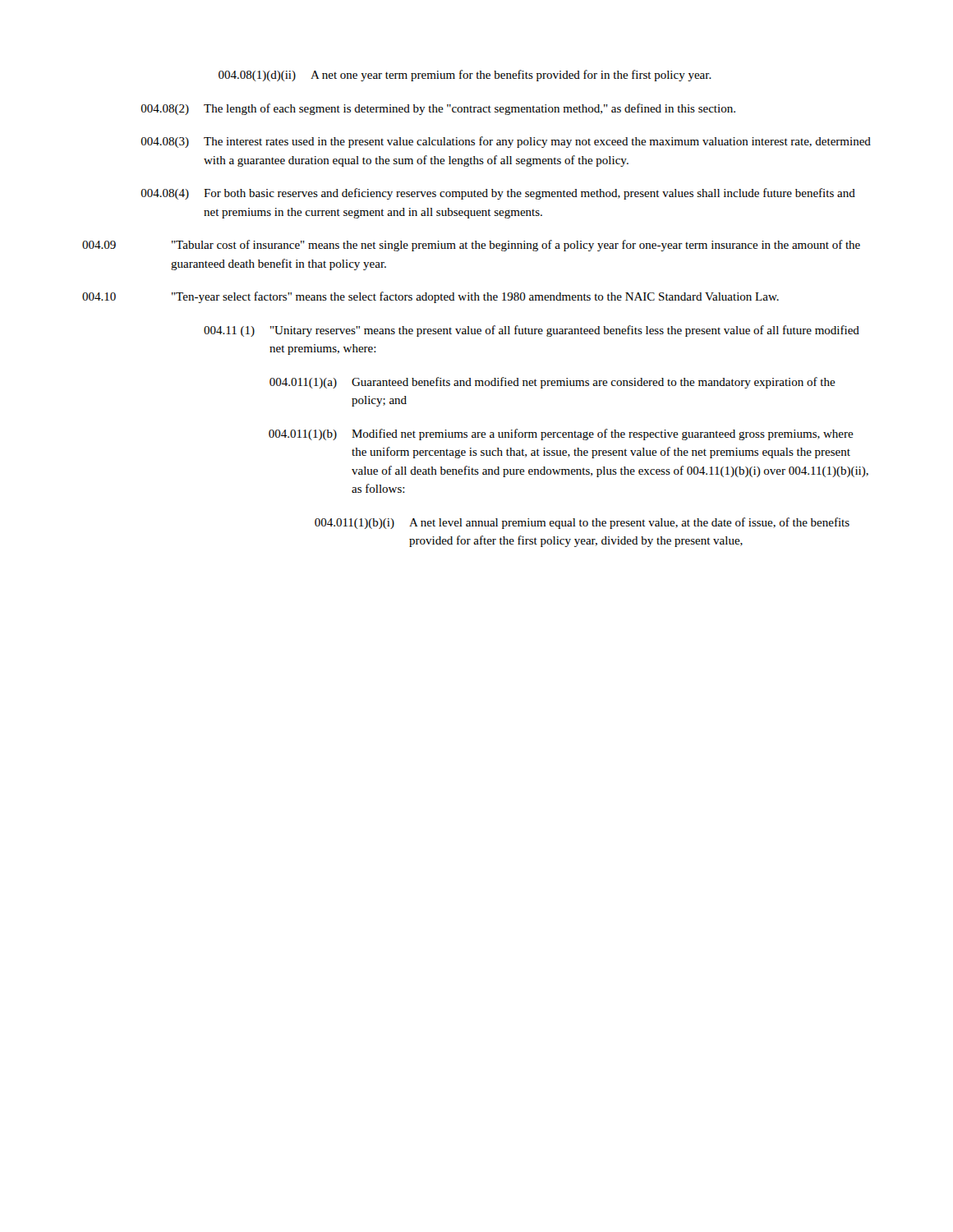
Task: Locate the list item containing "004.11 (1) "Unitary"
Action: tap(518, 339)
